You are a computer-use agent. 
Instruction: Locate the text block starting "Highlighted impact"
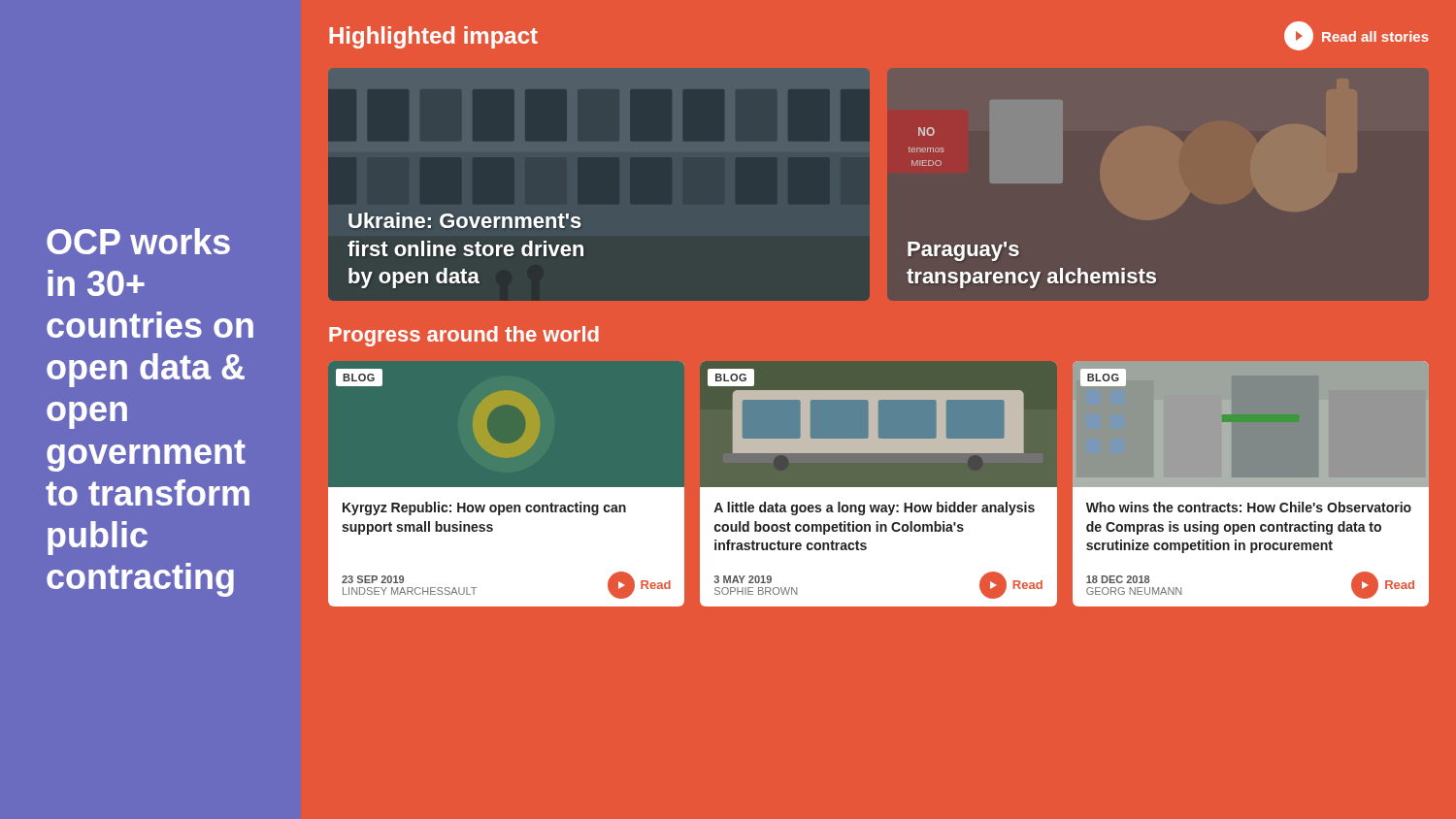pos(433,35)
